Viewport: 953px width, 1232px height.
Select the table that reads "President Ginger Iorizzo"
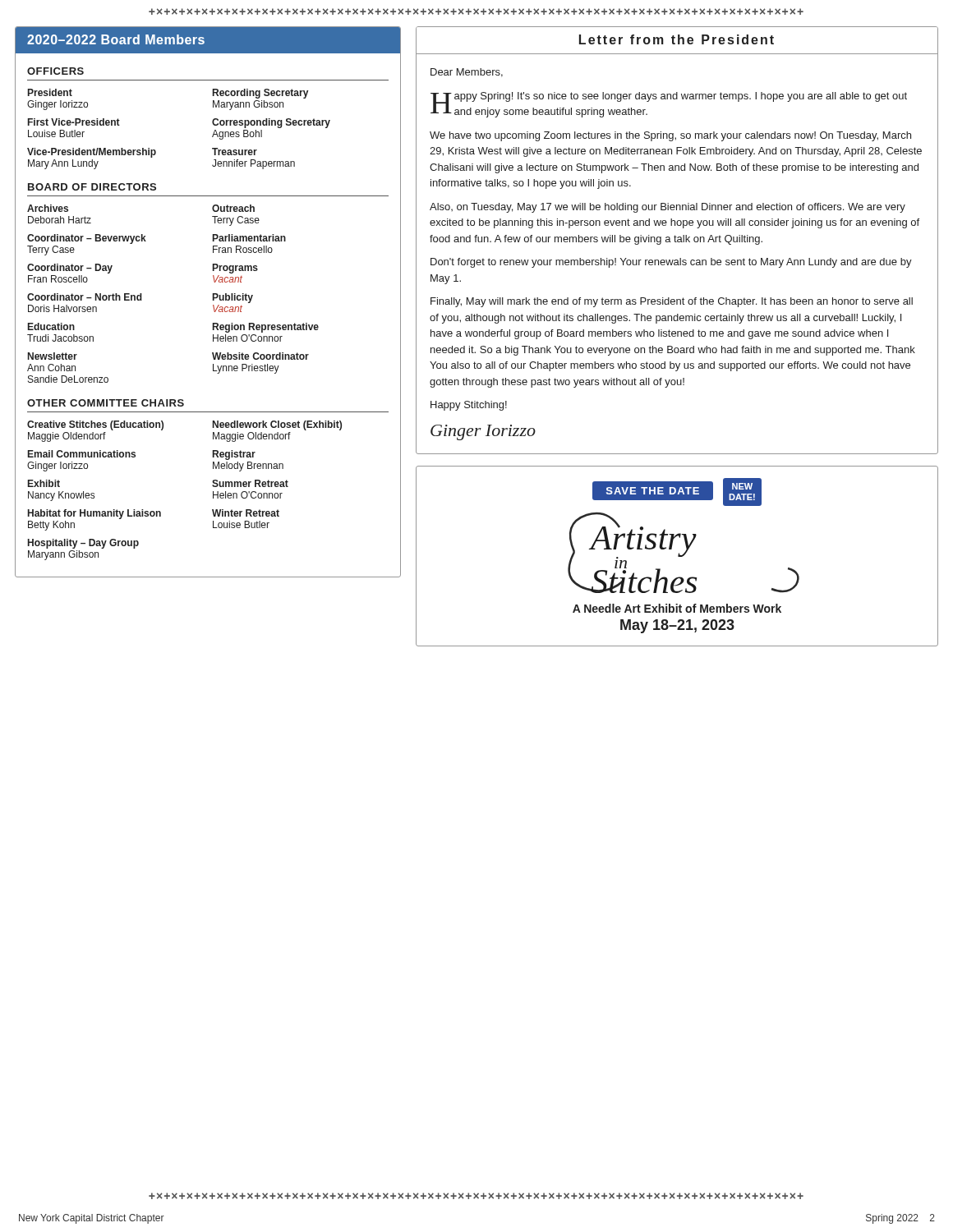click(x=208, y=130)
